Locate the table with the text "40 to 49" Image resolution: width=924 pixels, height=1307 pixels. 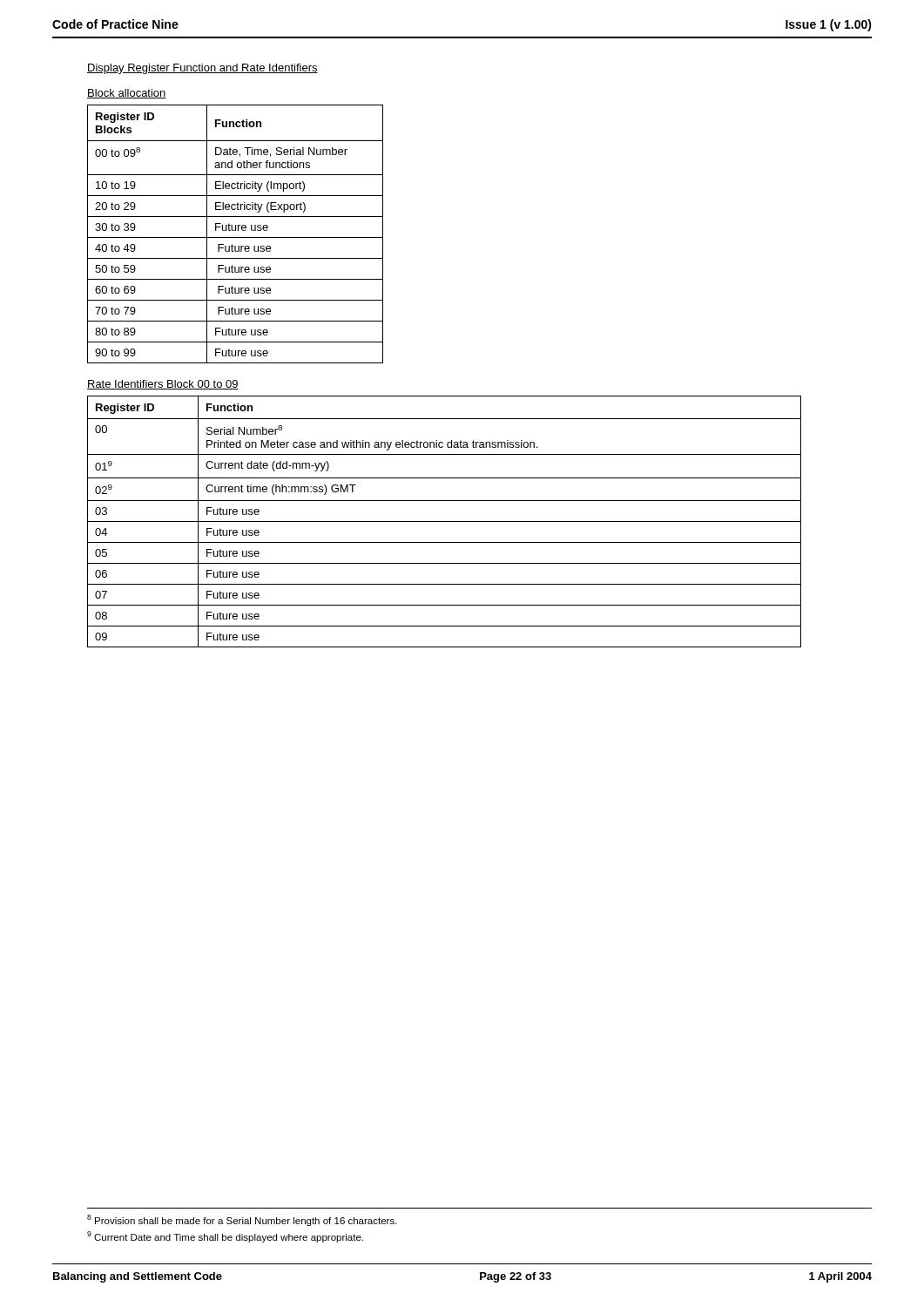tap(235, 234)
